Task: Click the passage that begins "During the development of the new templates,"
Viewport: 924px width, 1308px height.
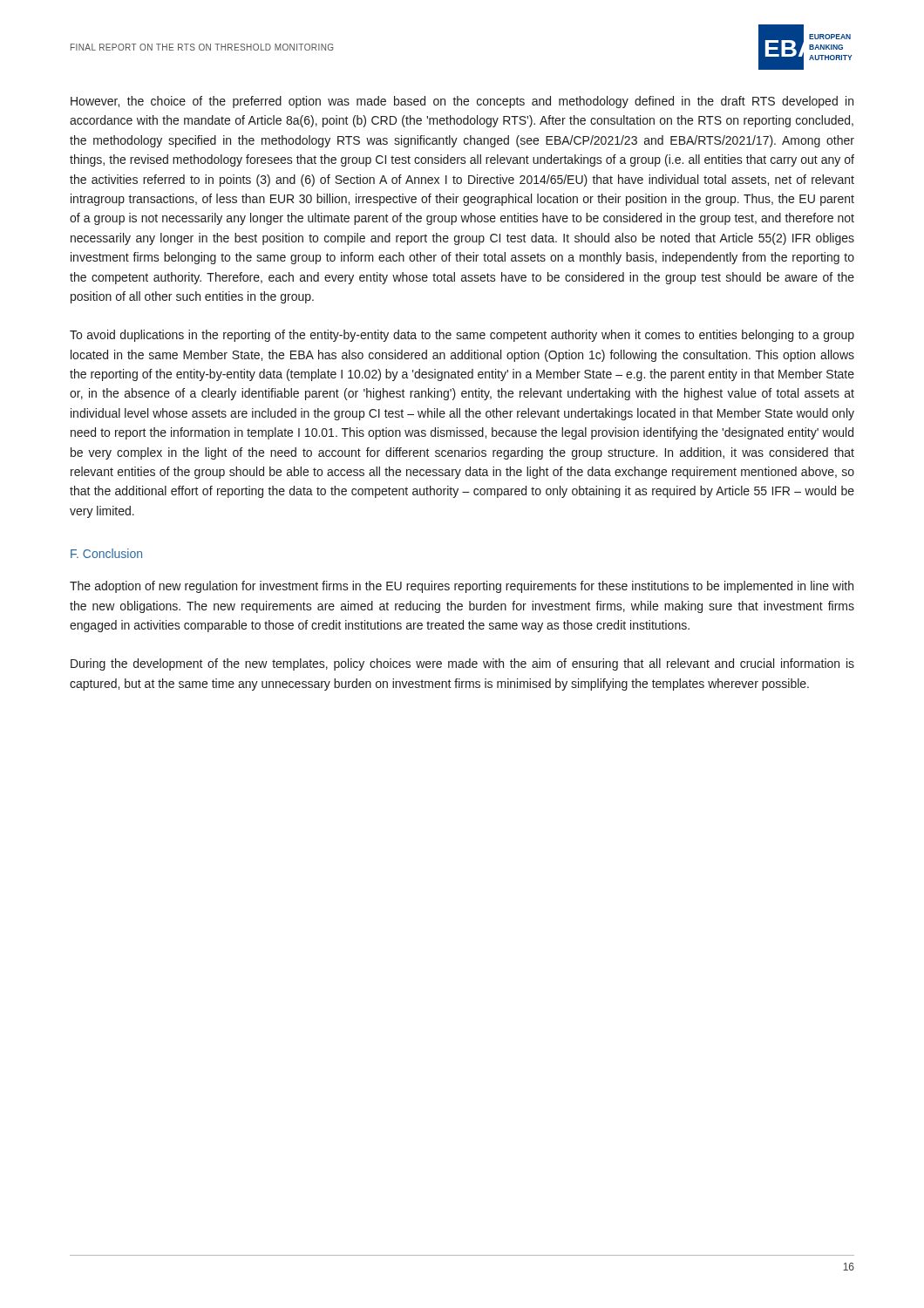Action: [x=462, y=674]
